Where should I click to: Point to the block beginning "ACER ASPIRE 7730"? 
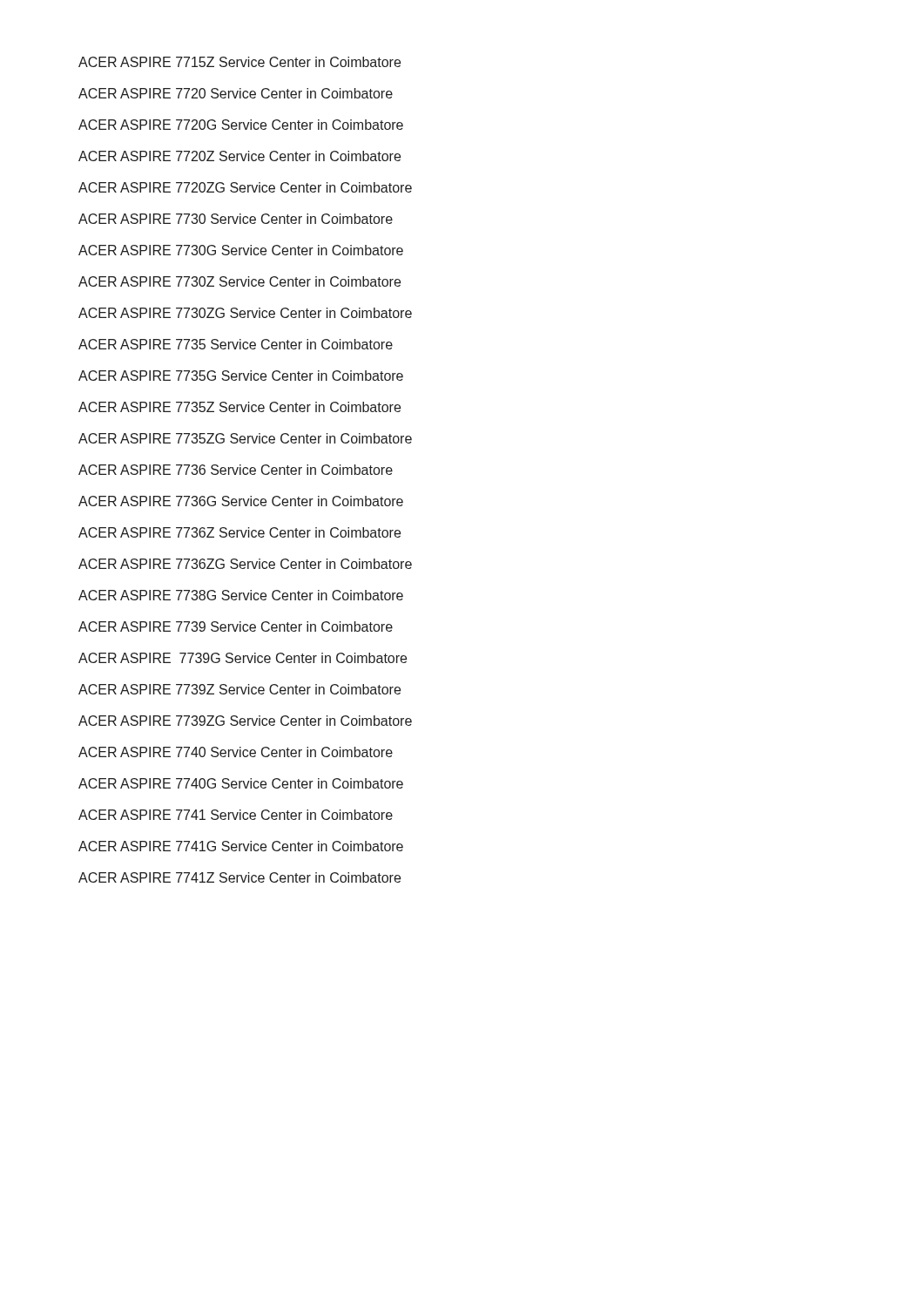[236, 219]
